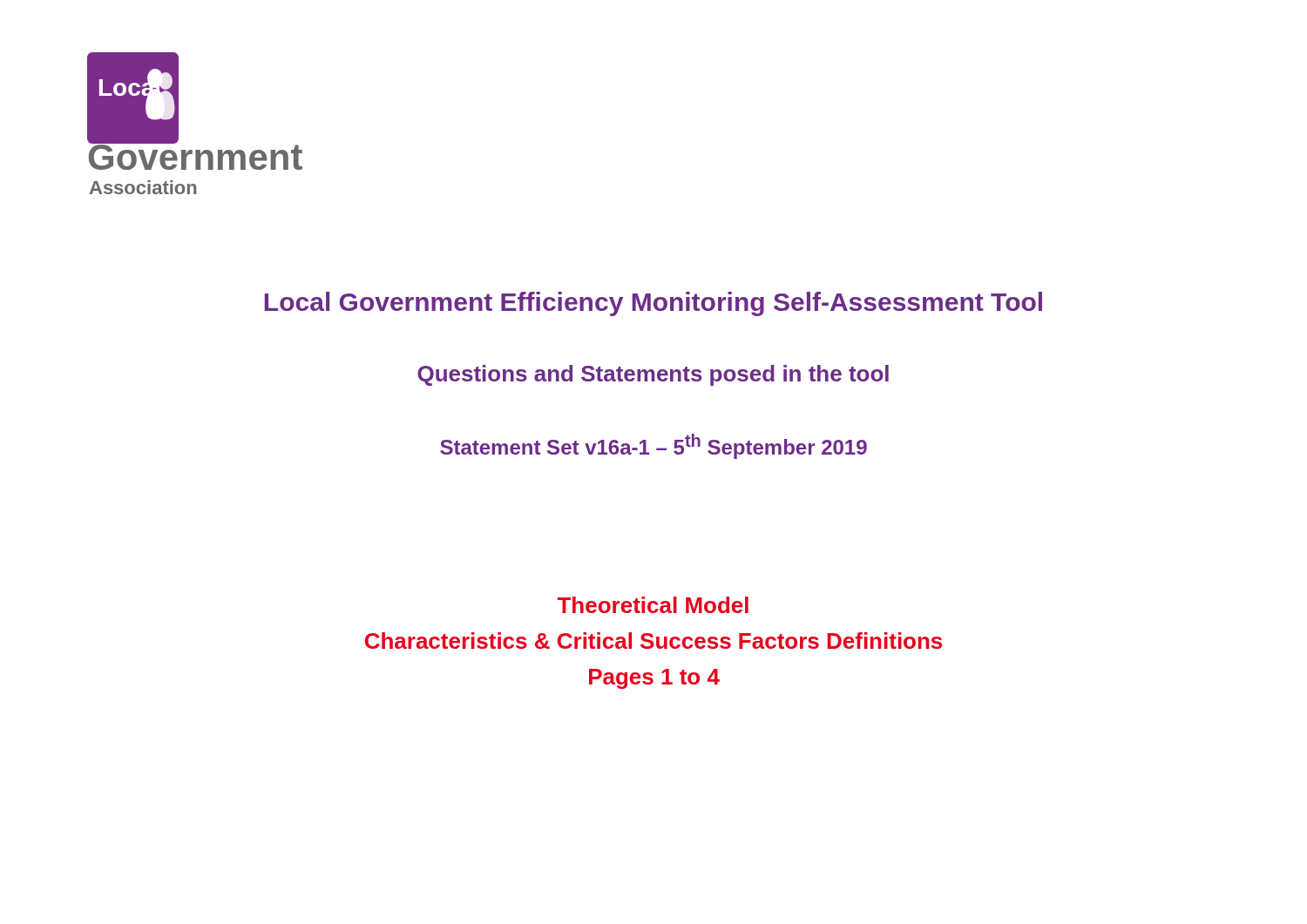
Task: Find the section header on this page that starts "Statement Set v16a-1 – 5th"
Action: (x=654, y=445)
